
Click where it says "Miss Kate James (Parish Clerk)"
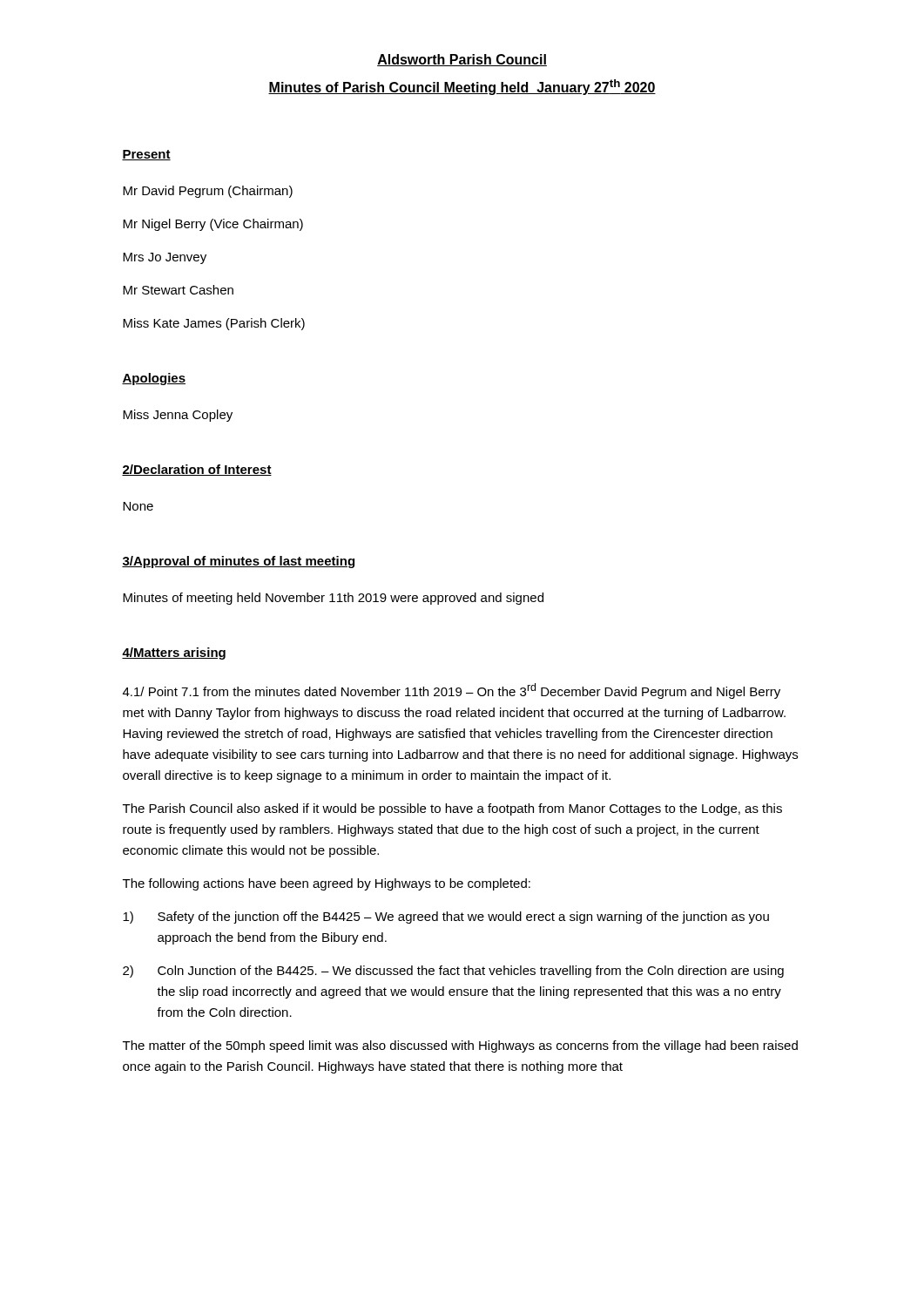pyautogui.click(x=214, y=323)
